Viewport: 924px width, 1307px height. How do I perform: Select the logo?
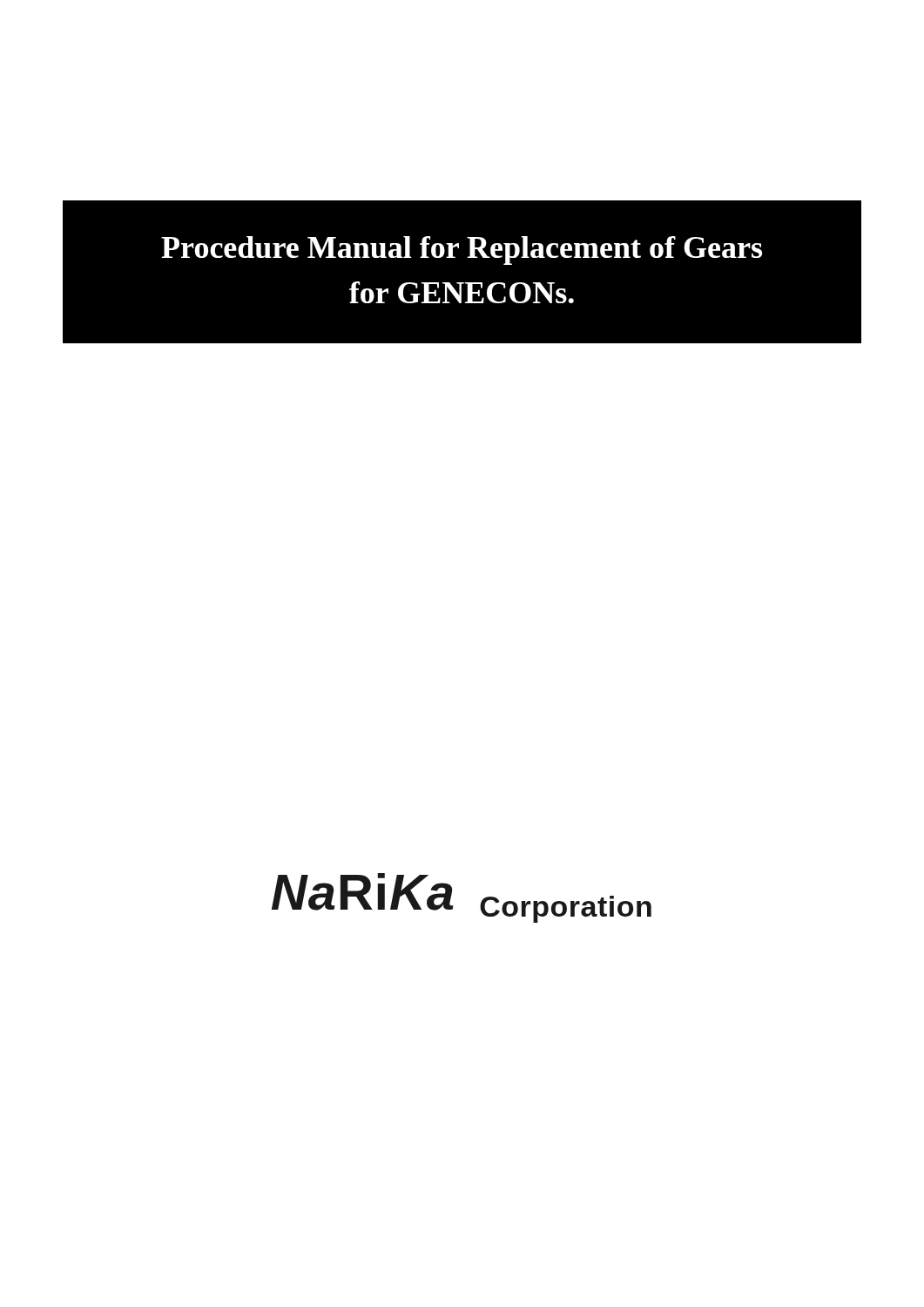coord(462,893)
